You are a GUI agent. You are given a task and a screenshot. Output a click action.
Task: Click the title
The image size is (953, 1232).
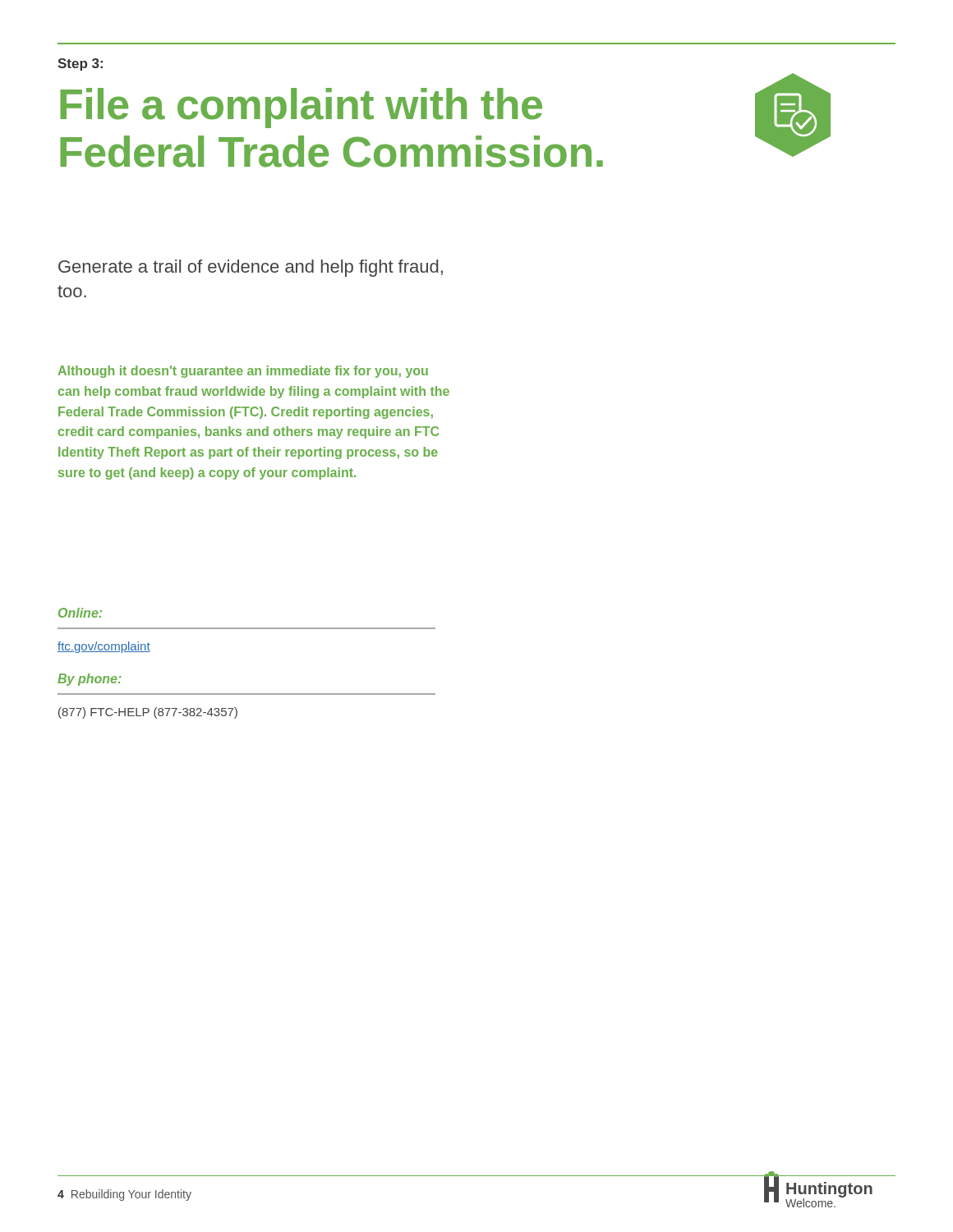pos(331,128)
